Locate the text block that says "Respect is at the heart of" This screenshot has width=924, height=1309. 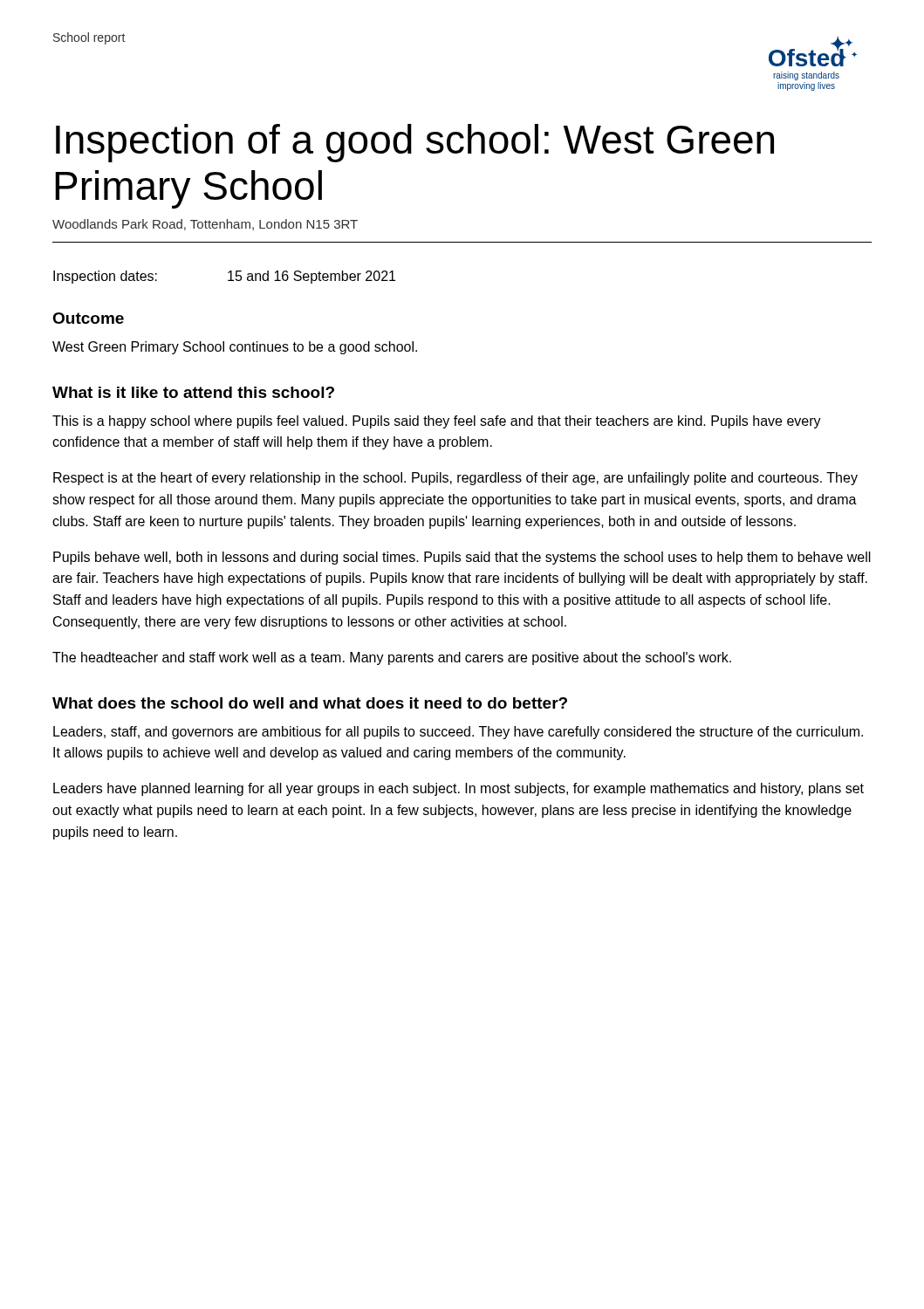click(x=455, y=500)
